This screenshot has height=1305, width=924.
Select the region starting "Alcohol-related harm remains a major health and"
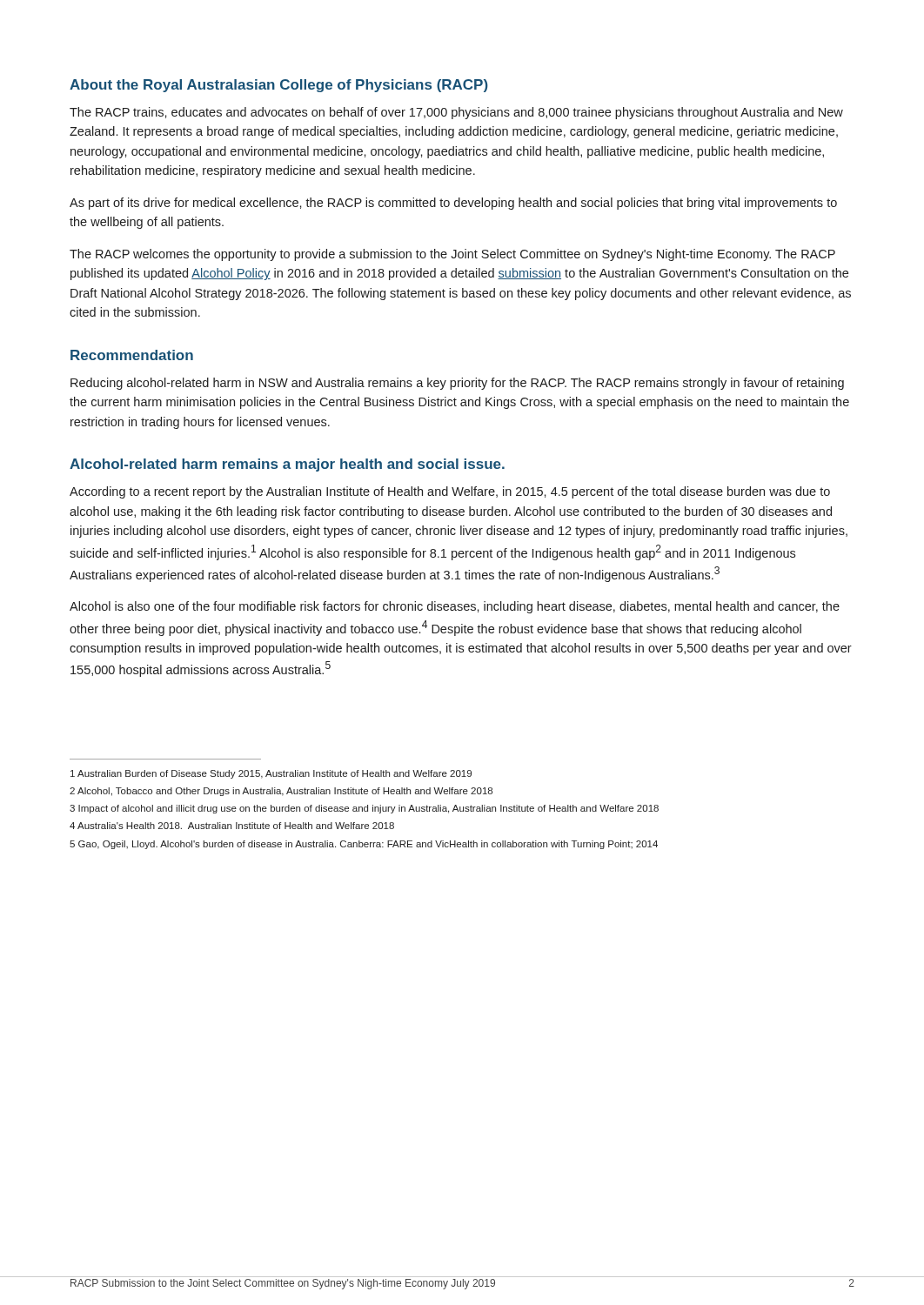click(287, 464)
